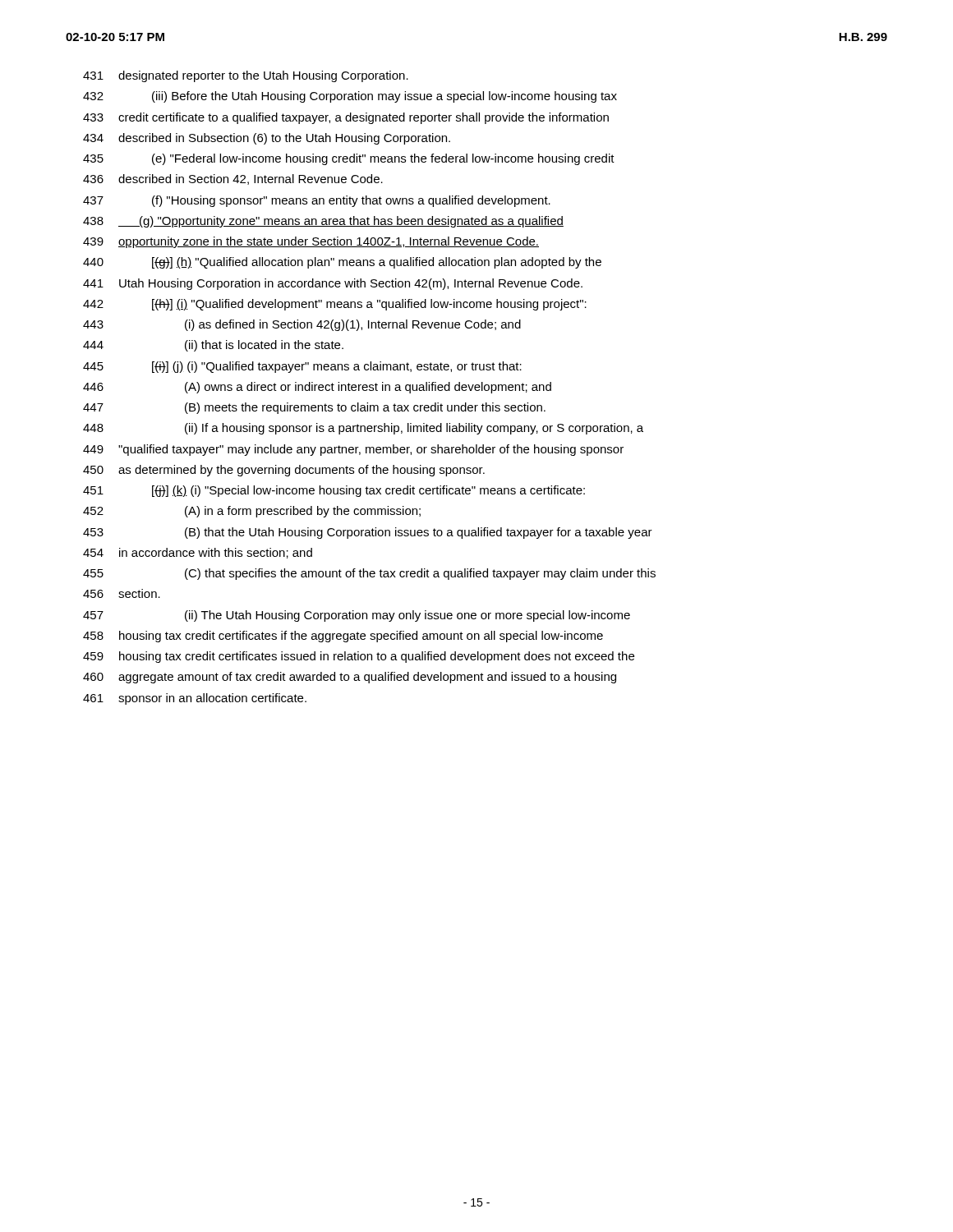The height and width of the screenshot is (1232, 953).
Task: Click on the list item that says "447 (B) meets the"
Action: [476, 407]
